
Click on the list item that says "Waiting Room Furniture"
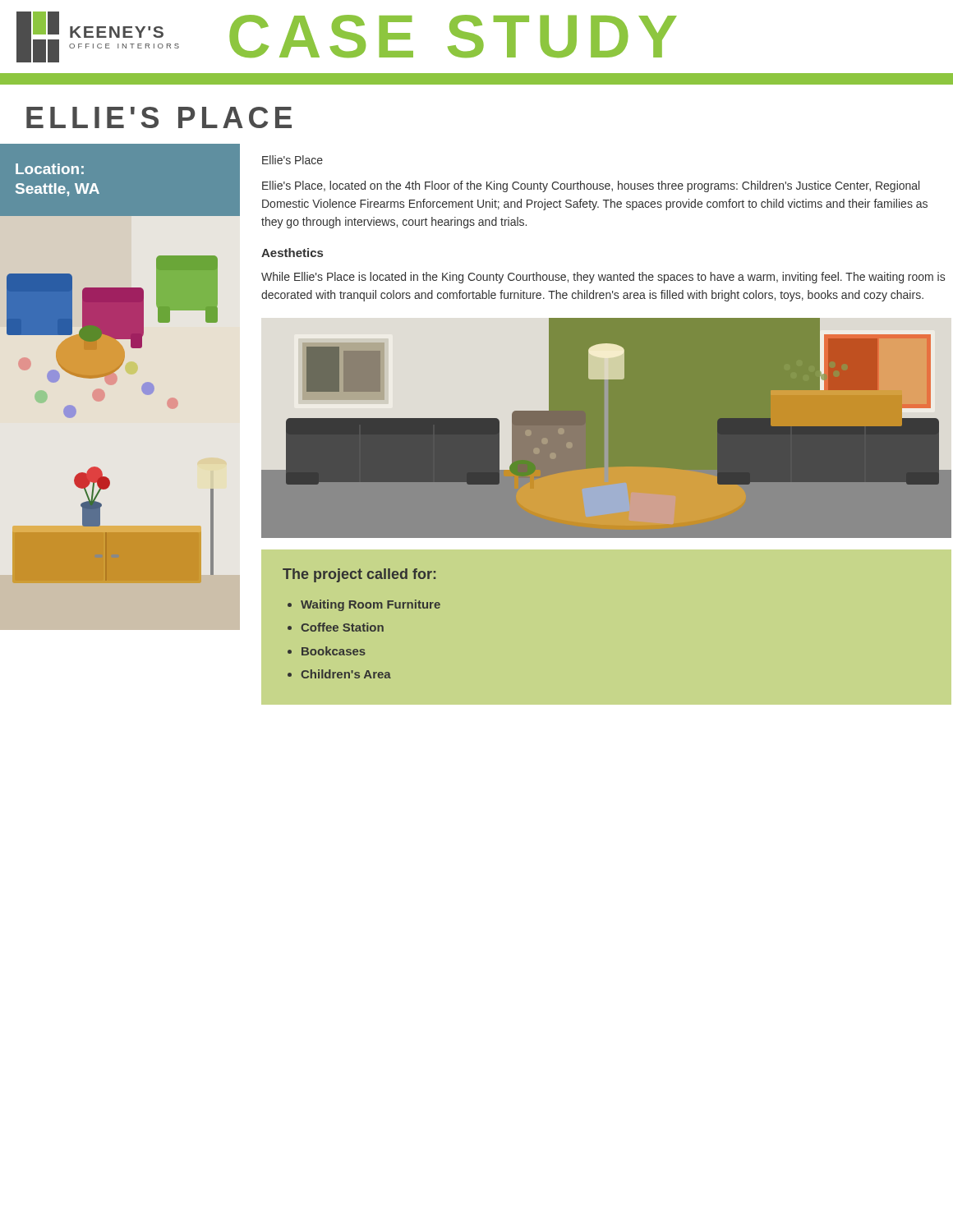[x=371, y=604]
